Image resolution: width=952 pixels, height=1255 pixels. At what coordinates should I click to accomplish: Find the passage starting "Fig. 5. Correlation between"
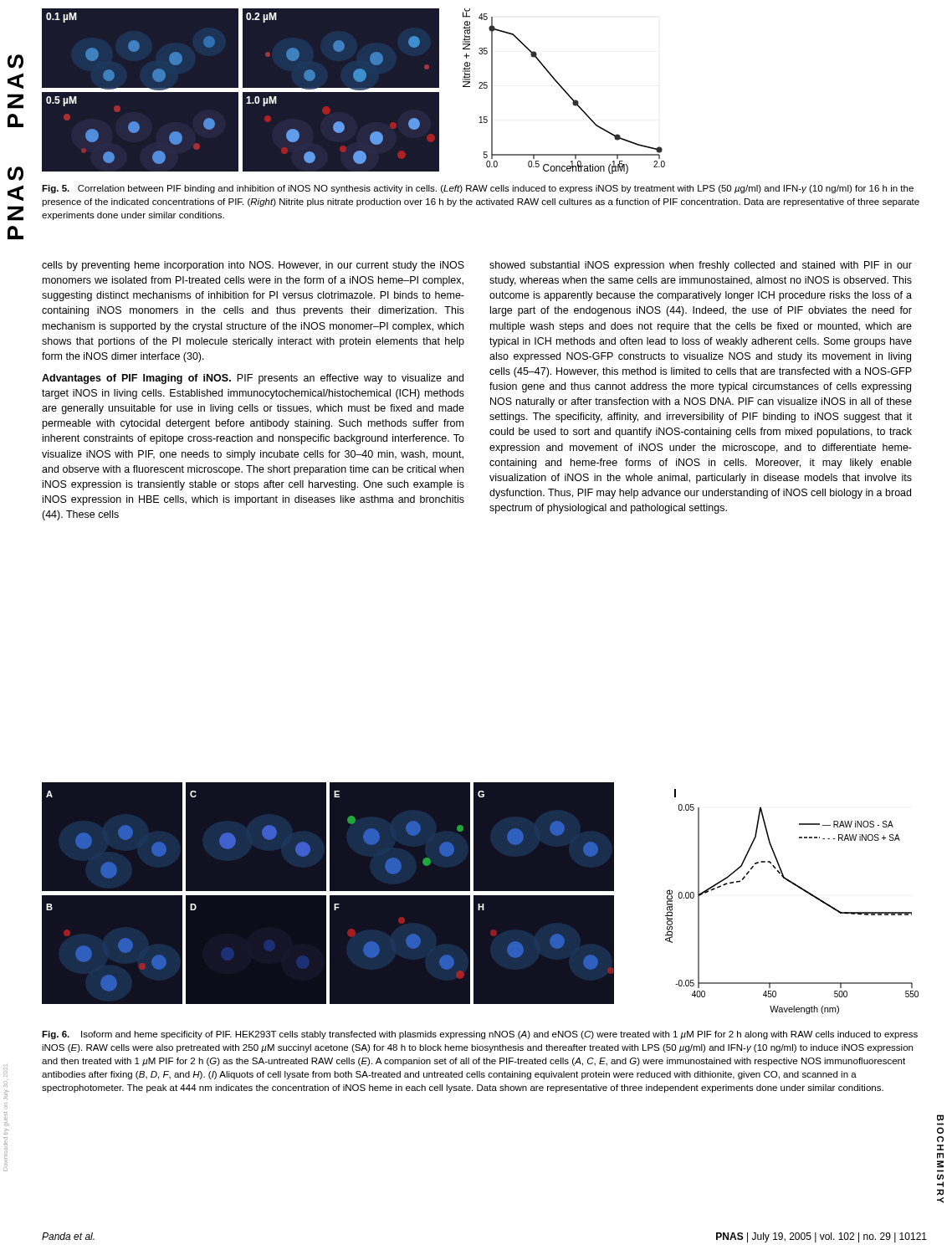coord(481,202)
